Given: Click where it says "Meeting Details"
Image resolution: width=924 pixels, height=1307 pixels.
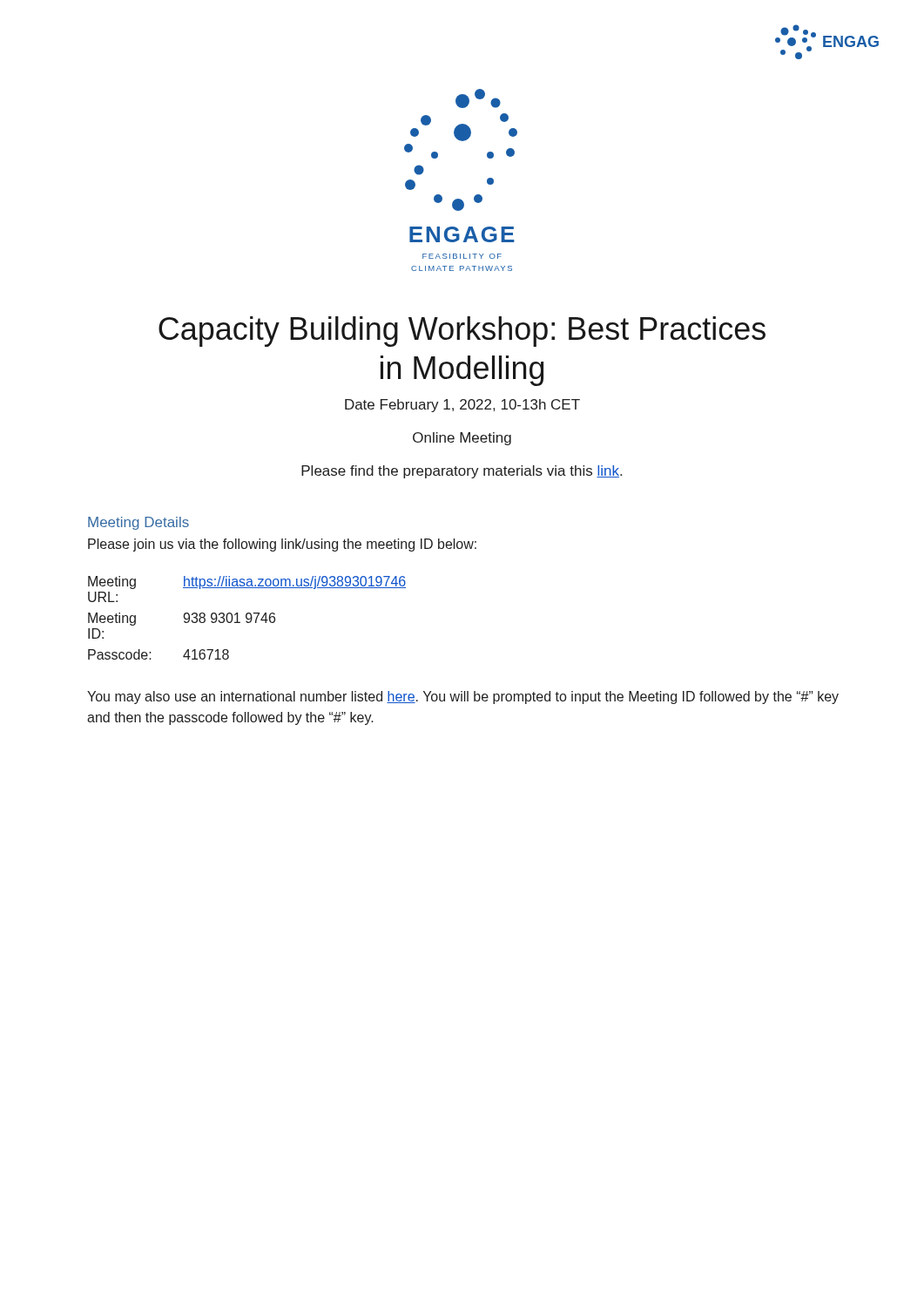Looking at the screenshot, I should (x=138, y=522).
